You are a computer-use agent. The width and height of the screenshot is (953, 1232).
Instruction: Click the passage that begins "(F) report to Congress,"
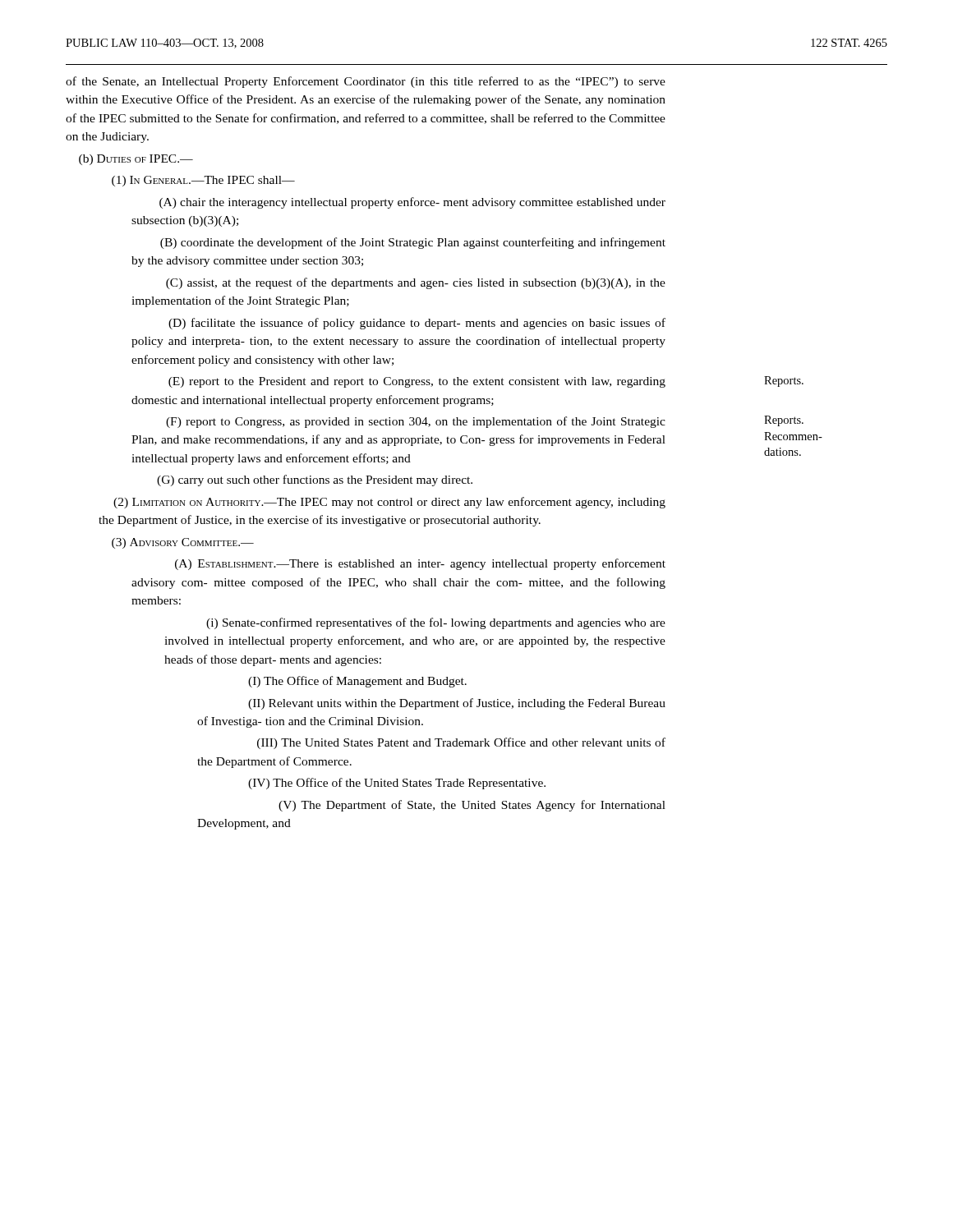[366, 440]
